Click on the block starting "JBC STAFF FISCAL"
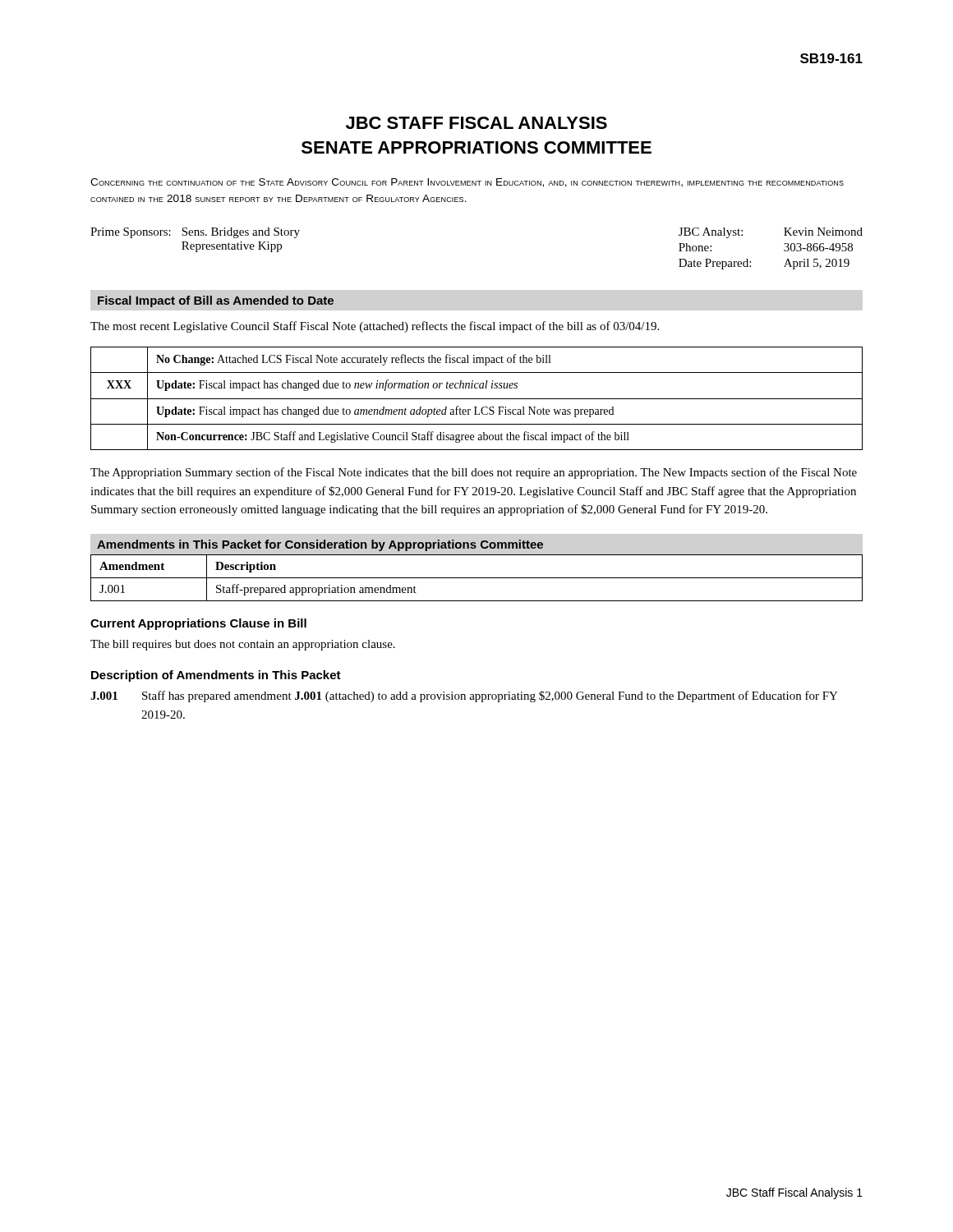The width and height of the screenshot is (953, 1232). [x=476, y=135]
